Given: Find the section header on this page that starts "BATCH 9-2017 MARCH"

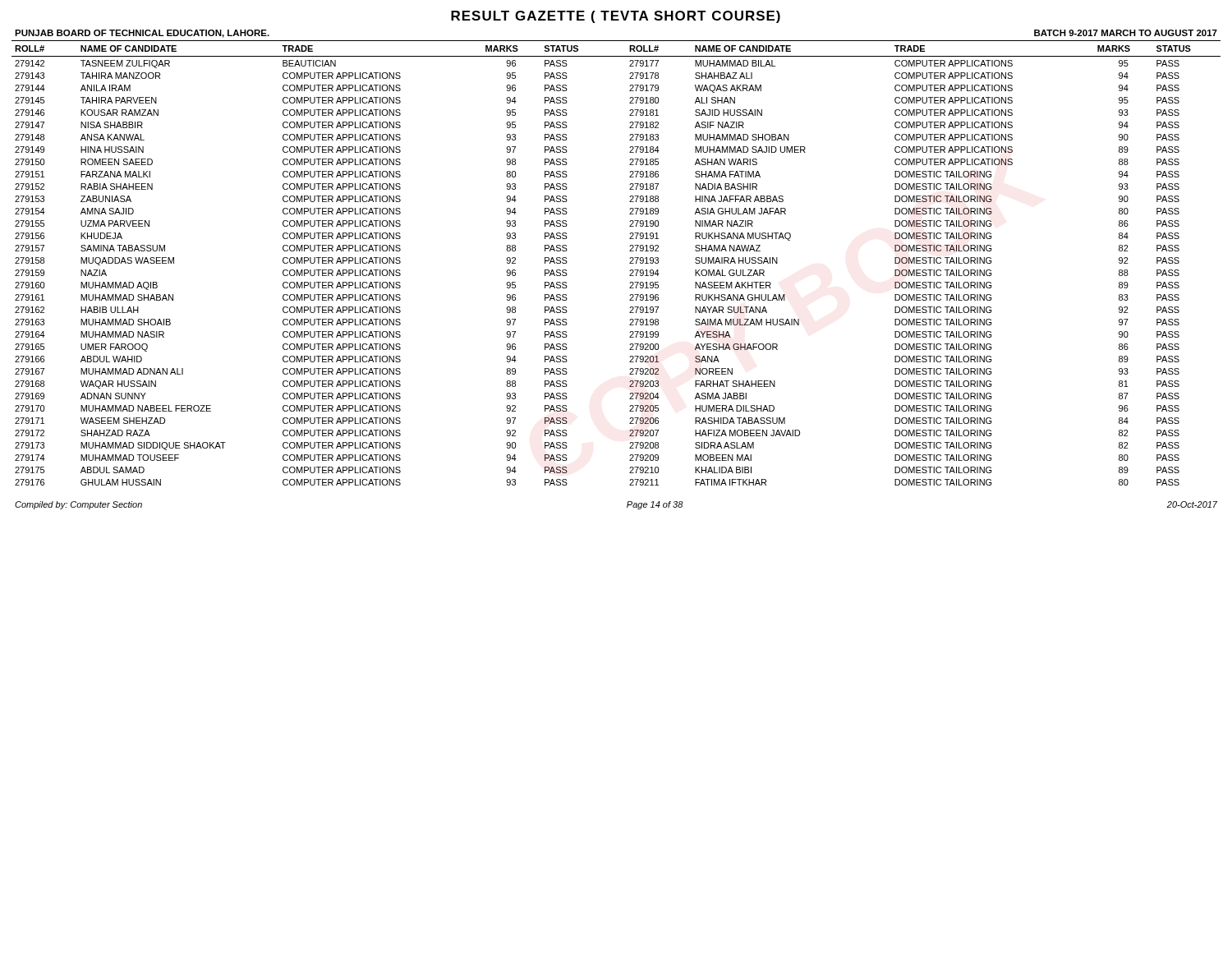Looking at the screenshot, I should tap(1125, 33).
